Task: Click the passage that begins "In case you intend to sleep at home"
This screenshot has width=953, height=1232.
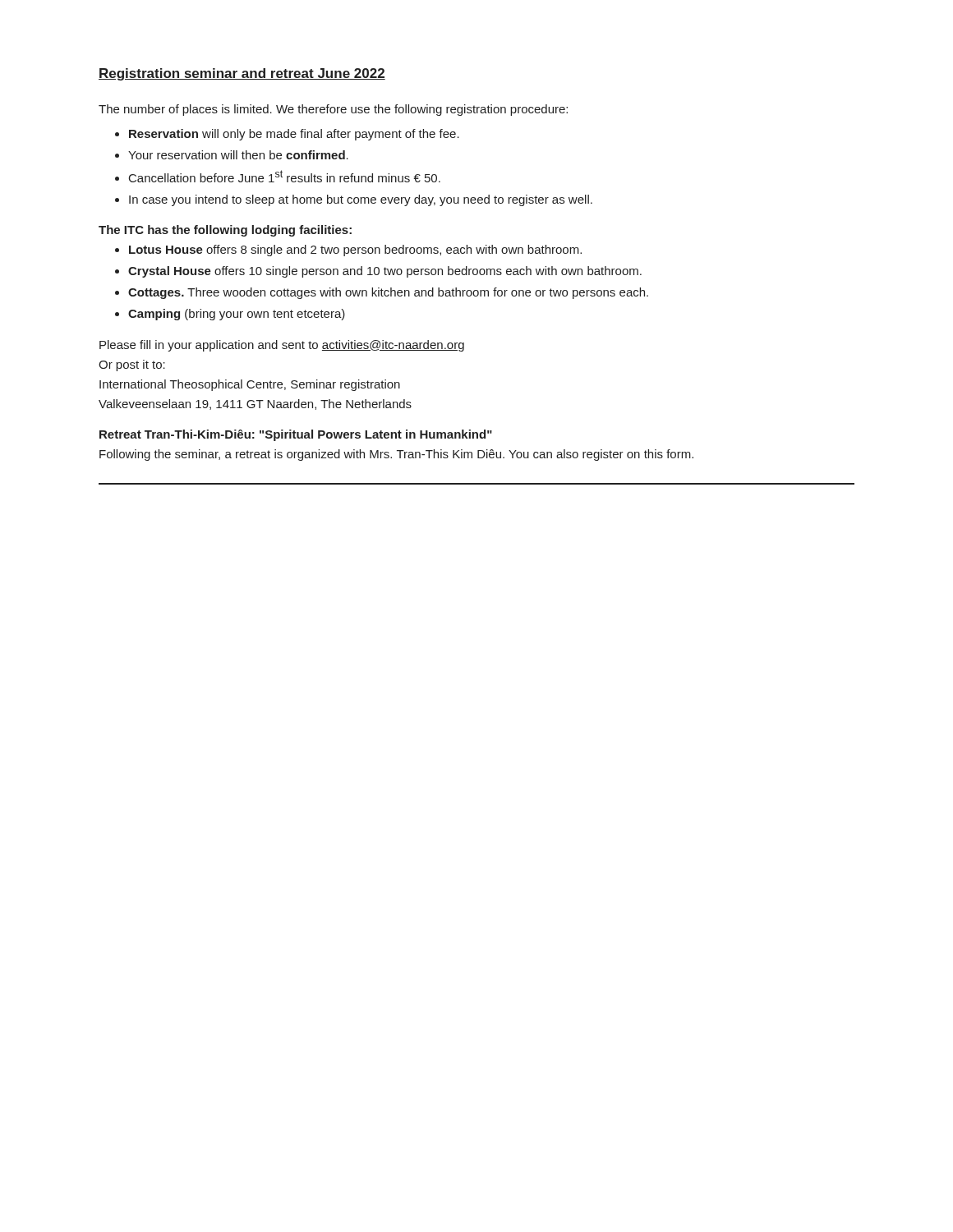Action: pos(476,200)
